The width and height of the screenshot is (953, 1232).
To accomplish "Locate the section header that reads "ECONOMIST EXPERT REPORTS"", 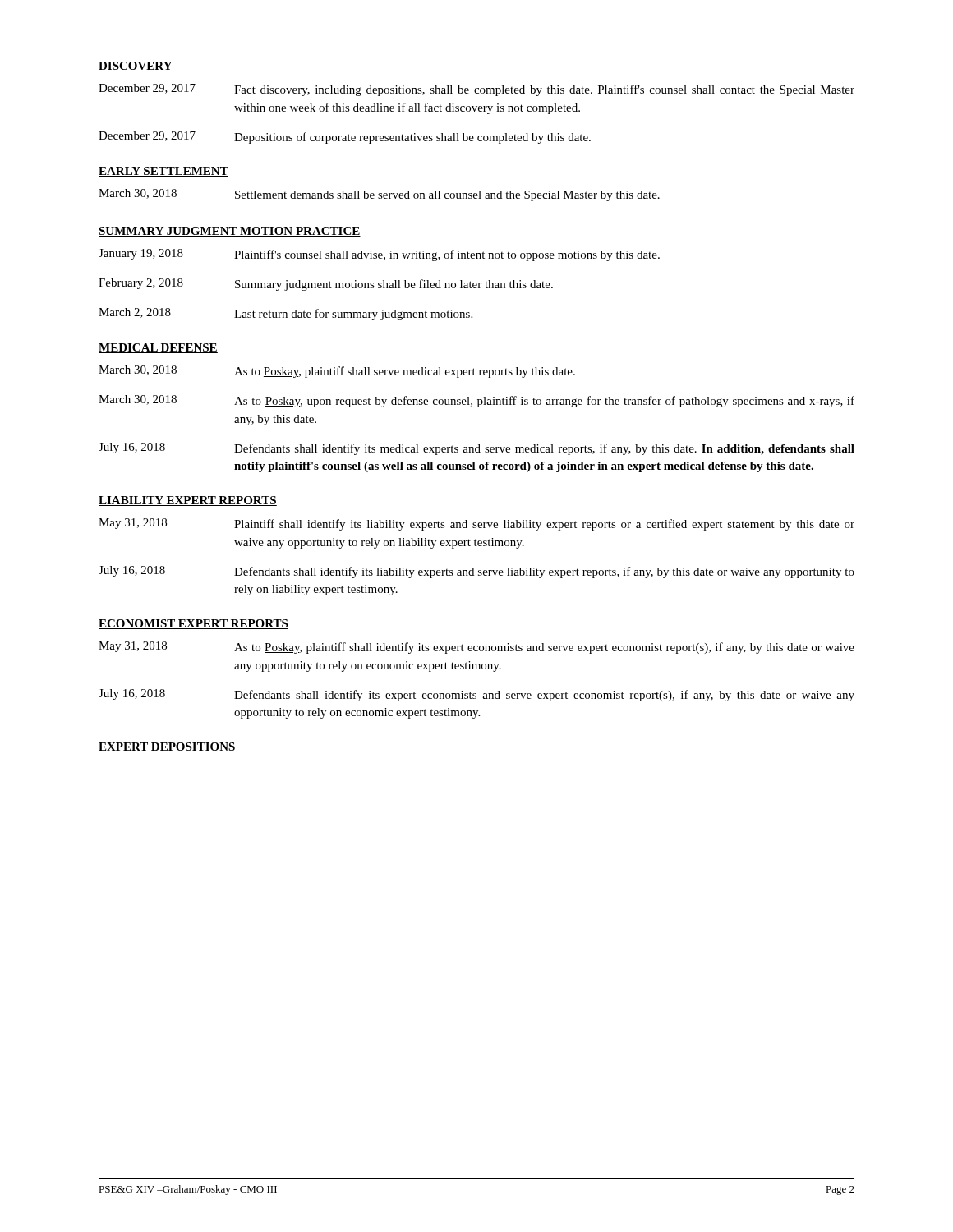I will click(193, 623).
